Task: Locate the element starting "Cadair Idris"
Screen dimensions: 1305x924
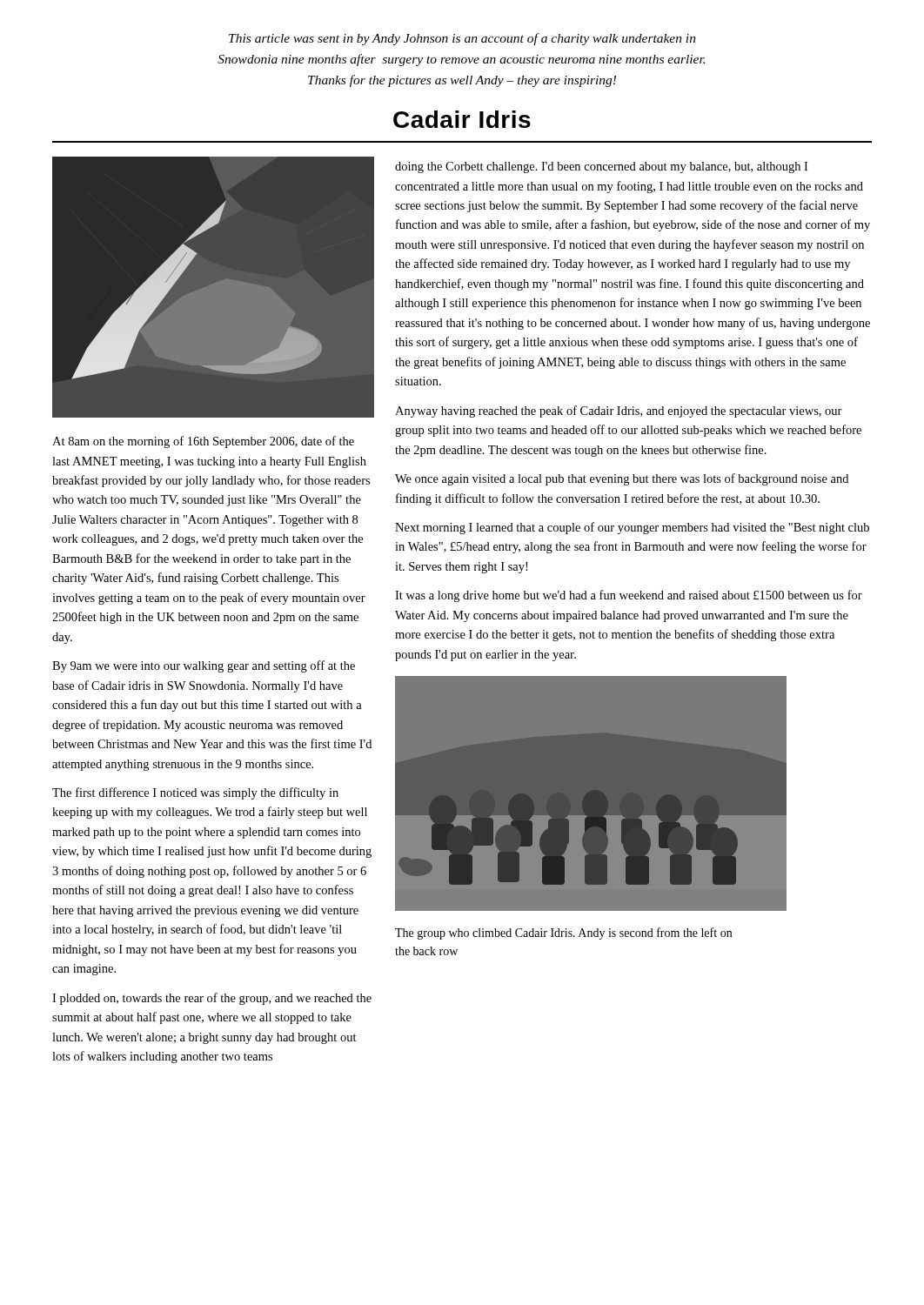Action: click(462, 120)
